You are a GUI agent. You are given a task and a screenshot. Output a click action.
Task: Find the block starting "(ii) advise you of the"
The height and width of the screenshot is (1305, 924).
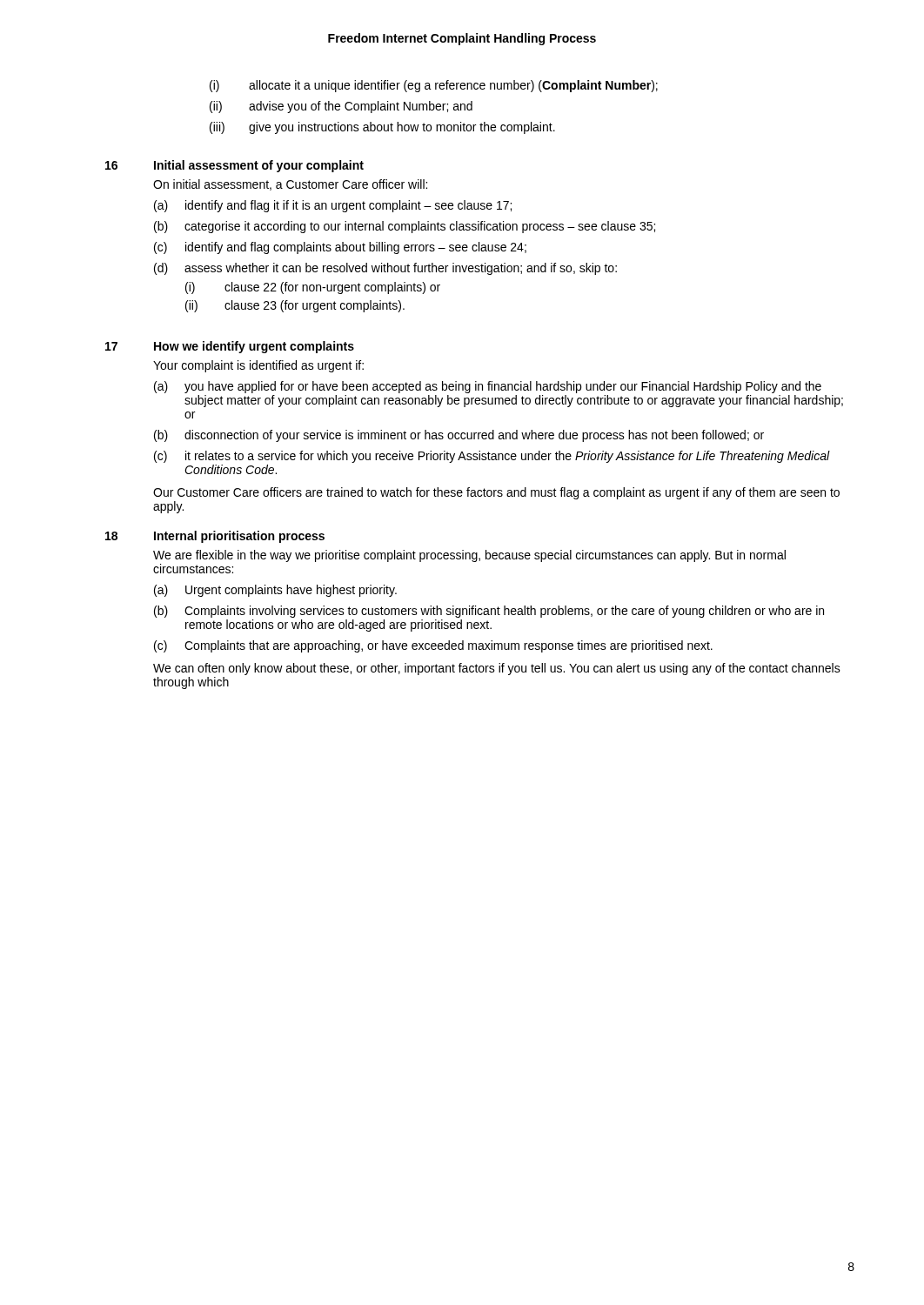click(x=341, y=107)
